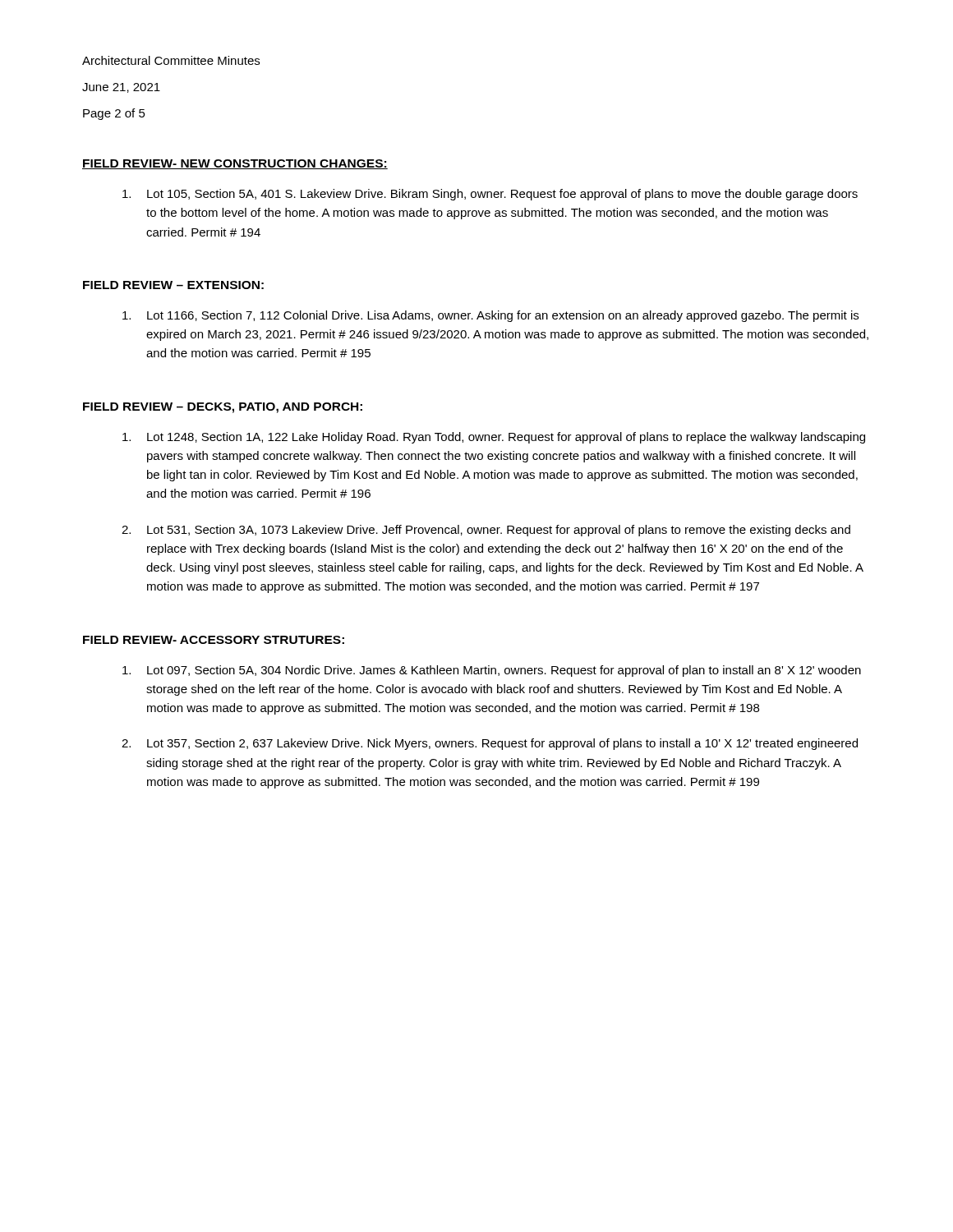
Task: Click on the list item with the text "2. Lot 357, Section 2,"
Action: pos(496,762)
